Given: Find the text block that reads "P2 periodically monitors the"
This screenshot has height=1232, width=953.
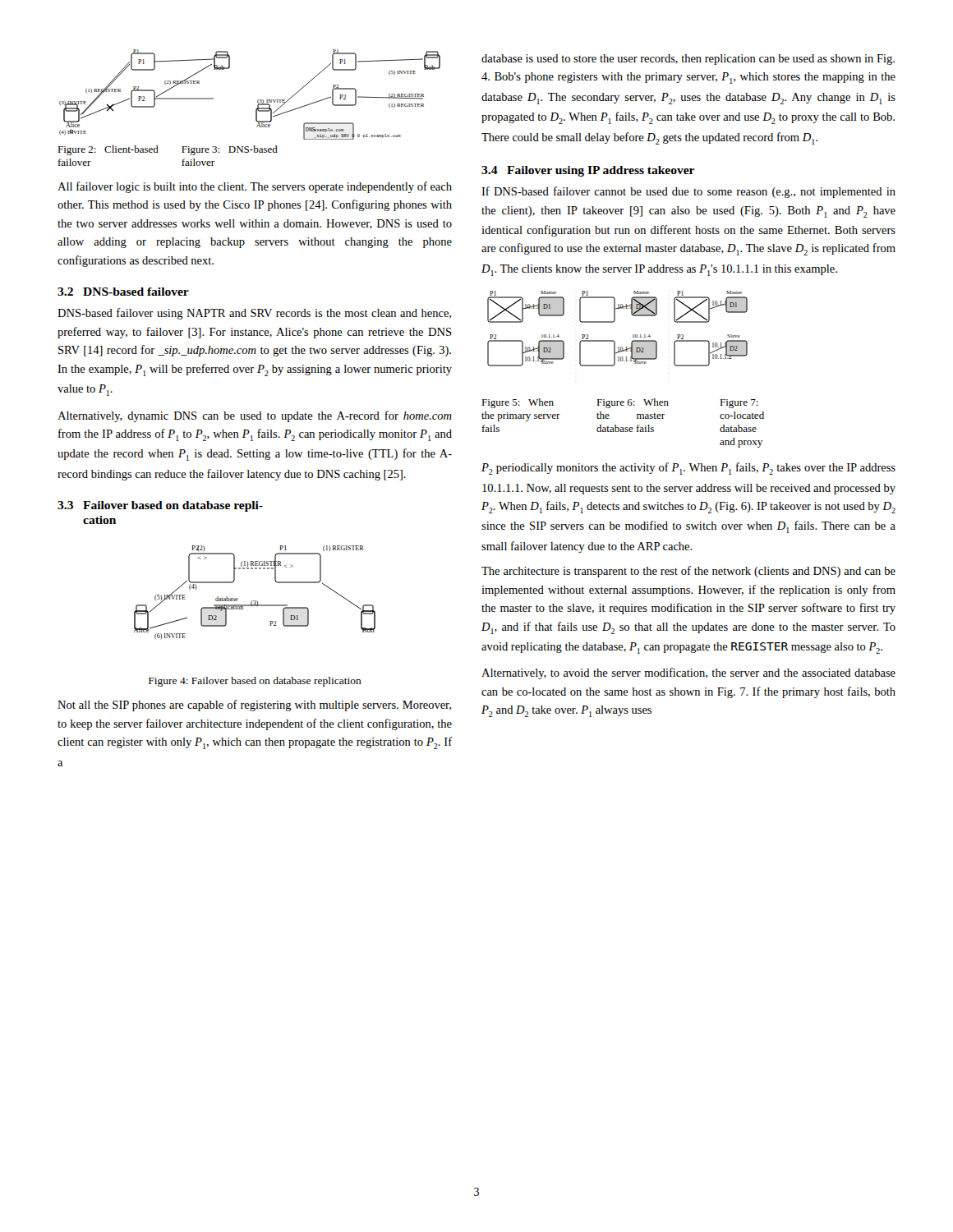Looking at the screenshot, I should [x=688, y=507].
